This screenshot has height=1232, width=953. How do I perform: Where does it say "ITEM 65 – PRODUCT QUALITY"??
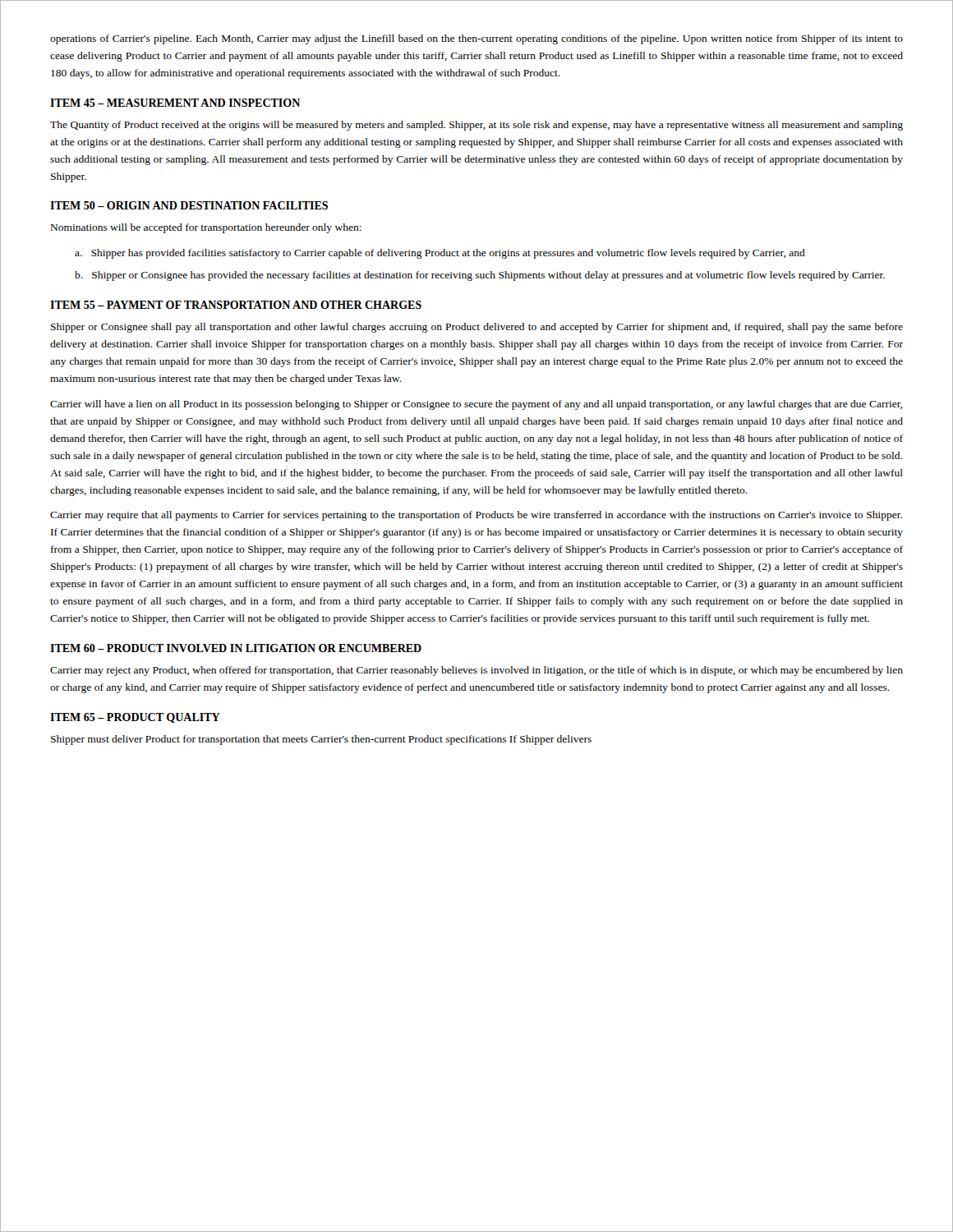(x=135, y=717)
